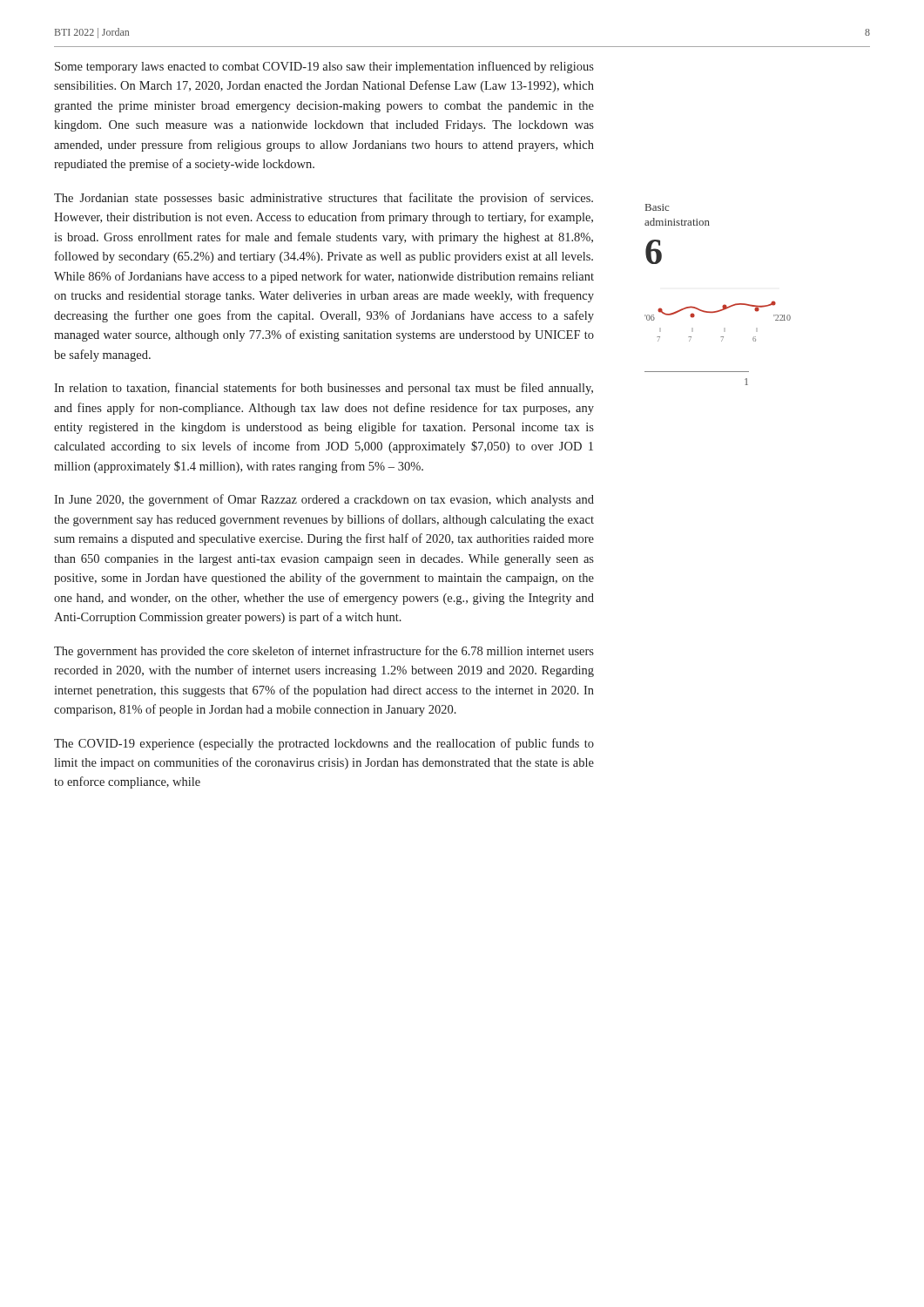The height and width of the screenshot is (1307, 924).
Task: Find the element starting "The Jordanian state possesses basic administrative"
Action: (x=324, y=276)
